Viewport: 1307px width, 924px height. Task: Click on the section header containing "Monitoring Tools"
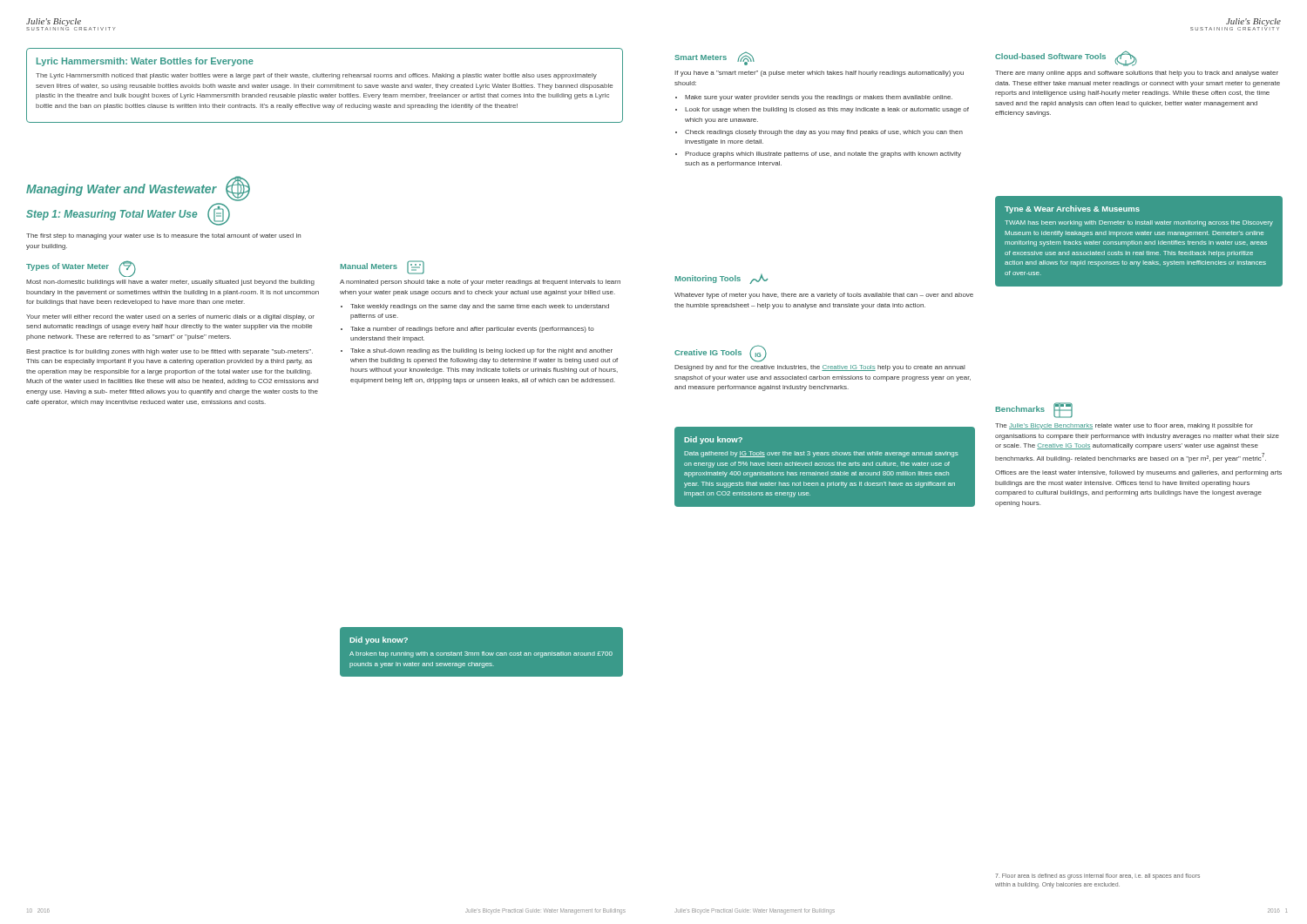pyautogui.click(x=723, y=280)
